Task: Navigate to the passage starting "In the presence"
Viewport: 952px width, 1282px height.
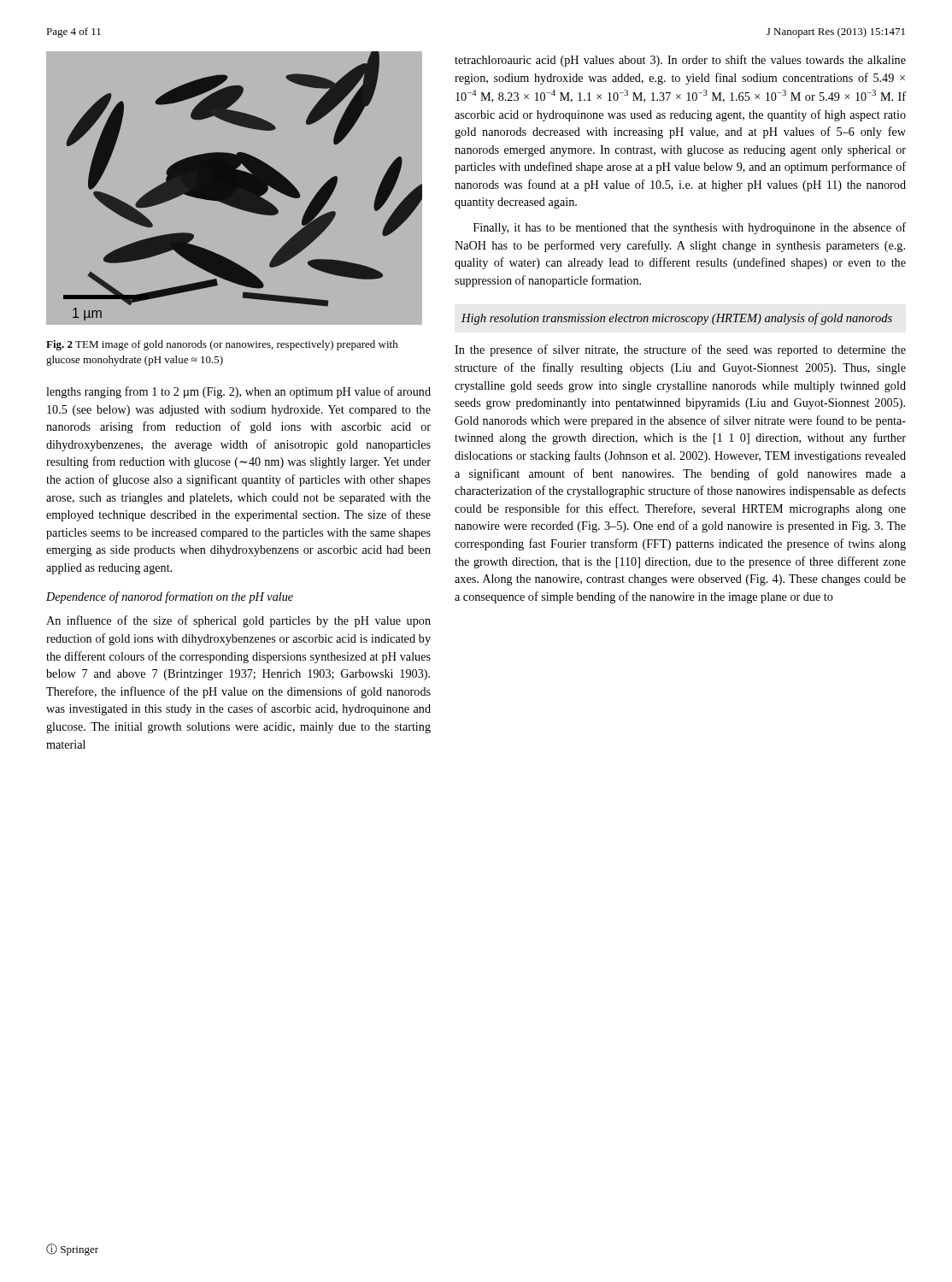Action: click(680, 473)
